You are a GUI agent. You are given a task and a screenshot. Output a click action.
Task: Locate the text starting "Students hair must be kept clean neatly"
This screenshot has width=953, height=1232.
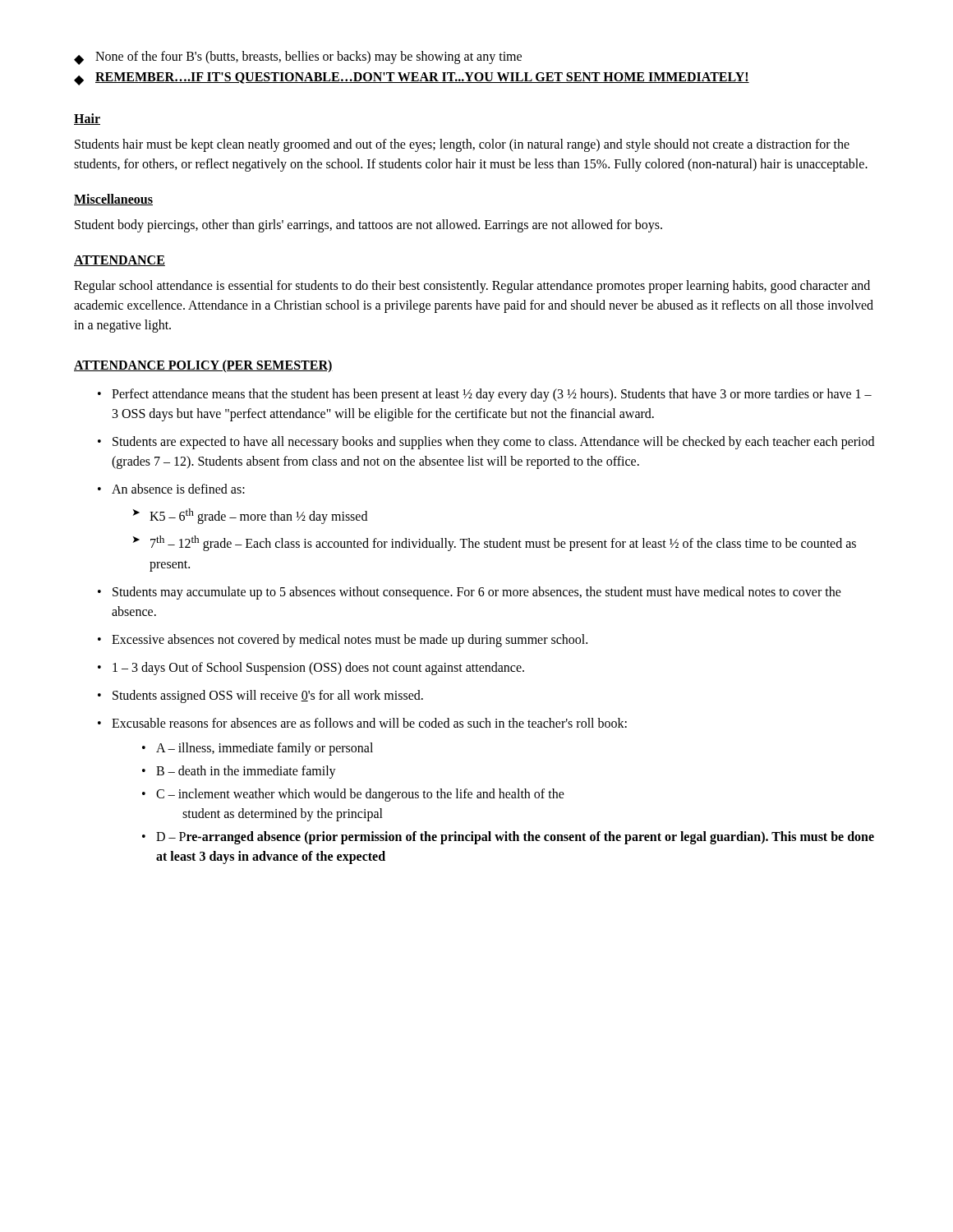pos(471,154)
